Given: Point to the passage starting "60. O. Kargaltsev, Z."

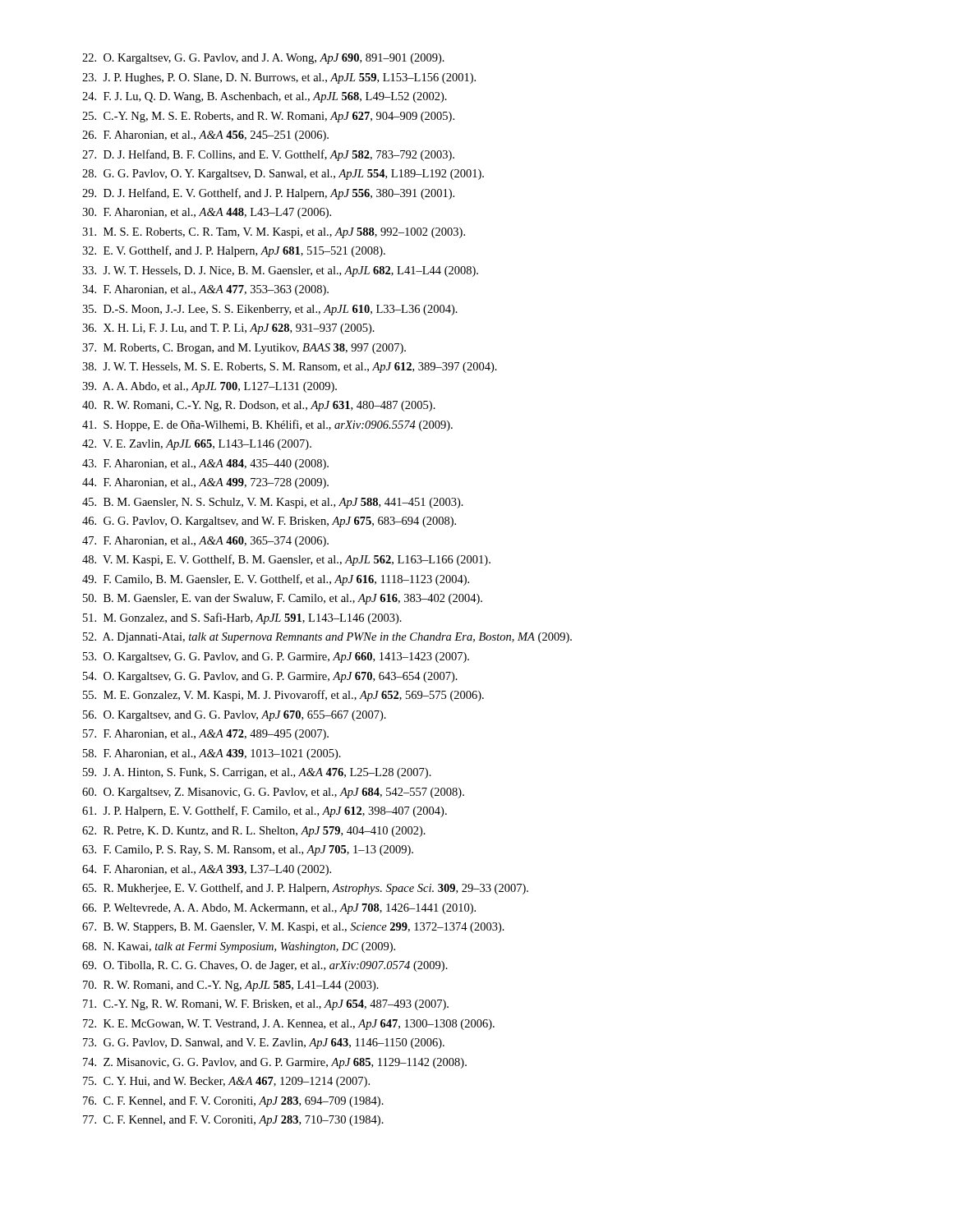Looking at the screenshot, I should tap(274, 791).
